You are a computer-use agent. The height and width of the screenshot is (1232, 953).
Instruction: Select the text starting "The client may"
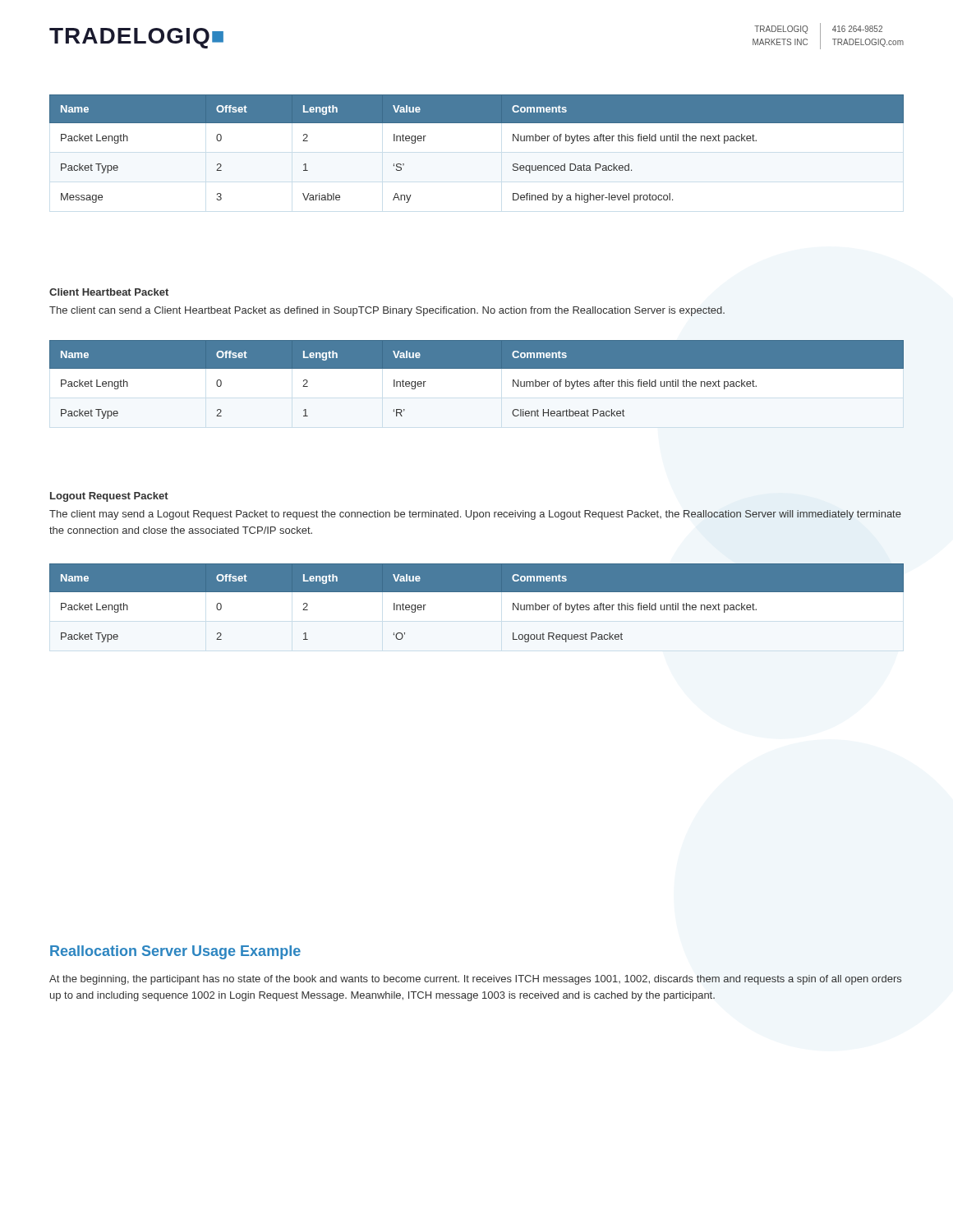click(x=476, y=522)
